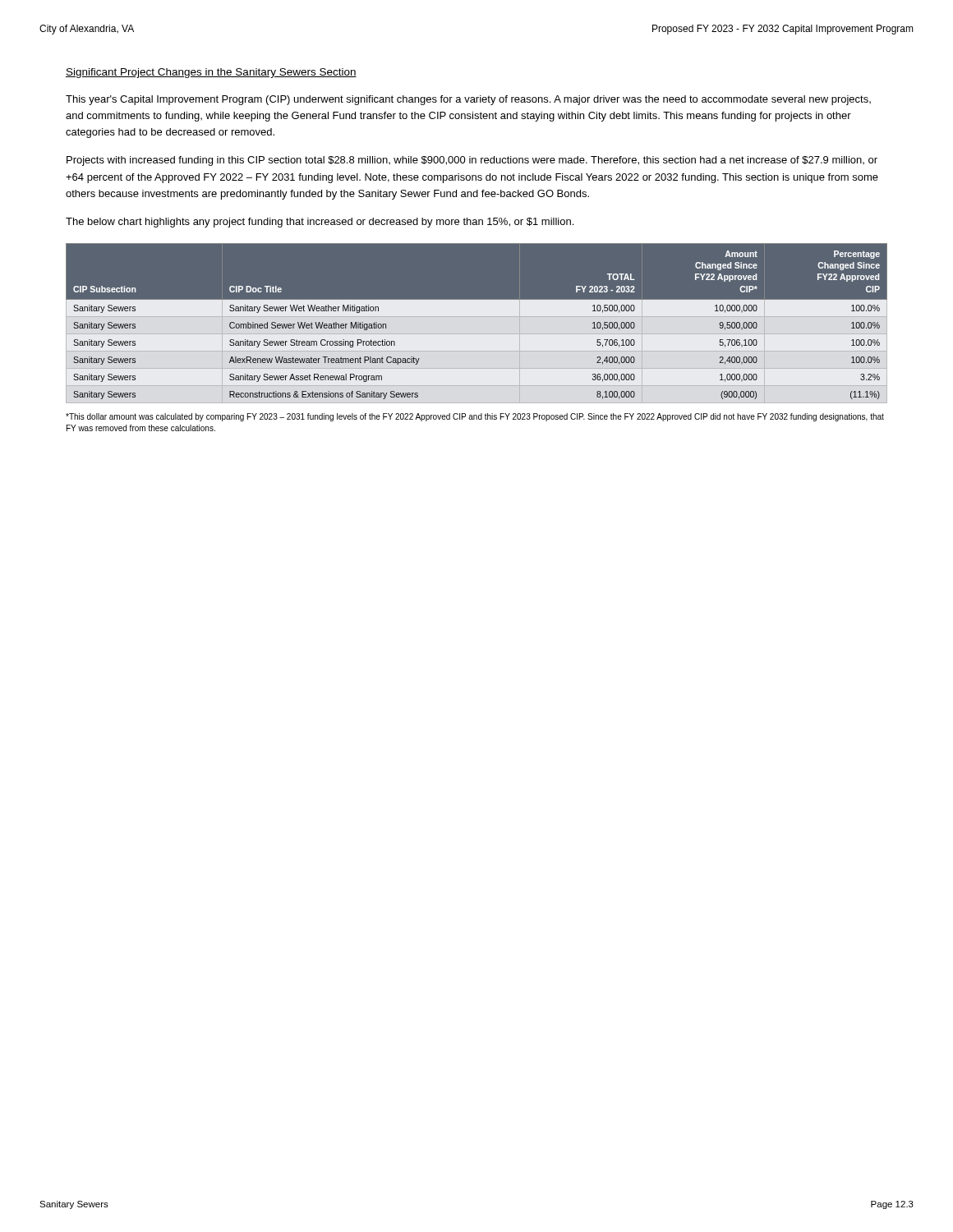The image size is (953, 1232).
Task: Locate the element starting "The below chart highlights any"
Action: (x=320, y=221)
